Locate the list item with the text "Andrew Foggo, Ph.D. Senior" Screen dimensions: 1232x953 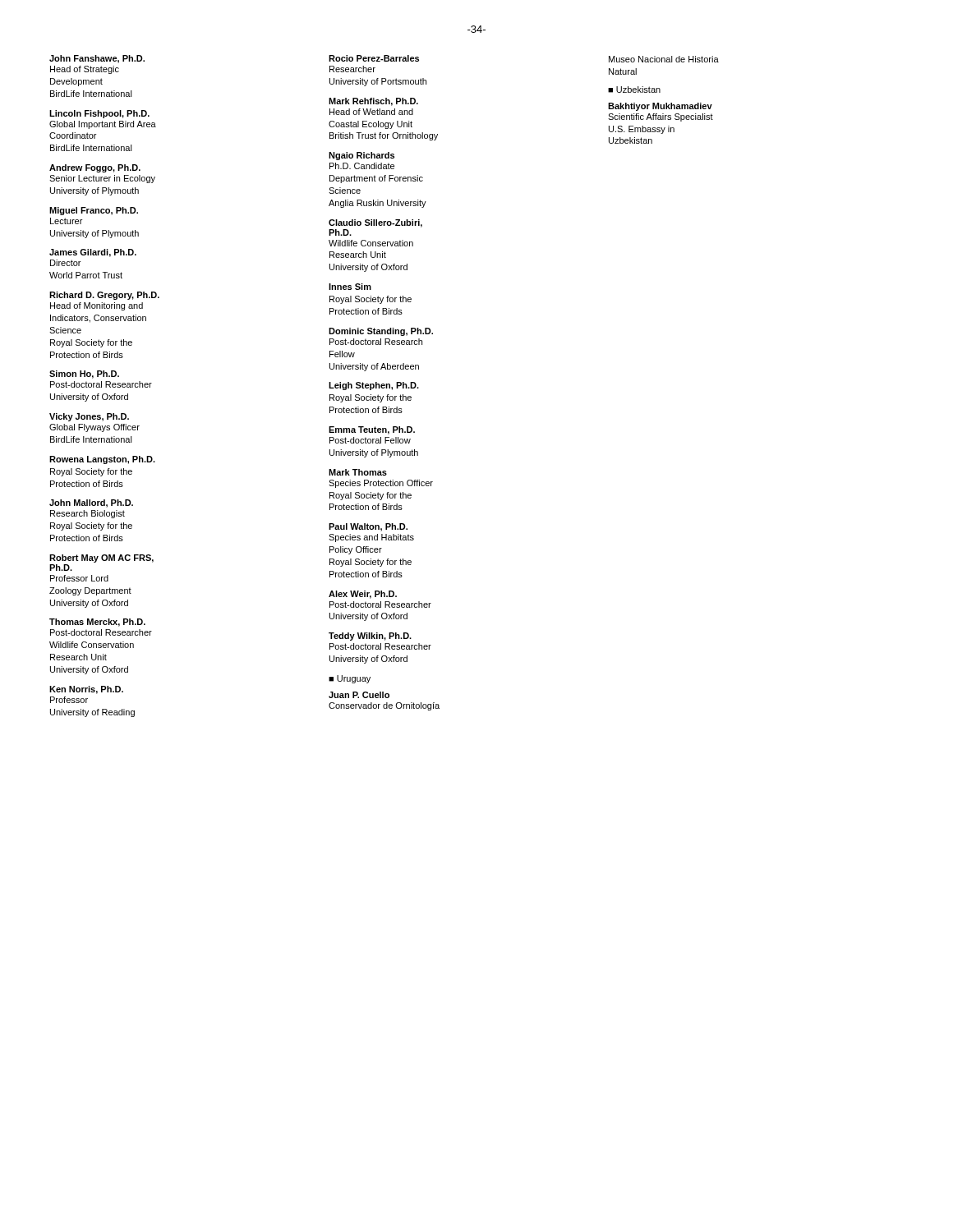coord(95,168)
